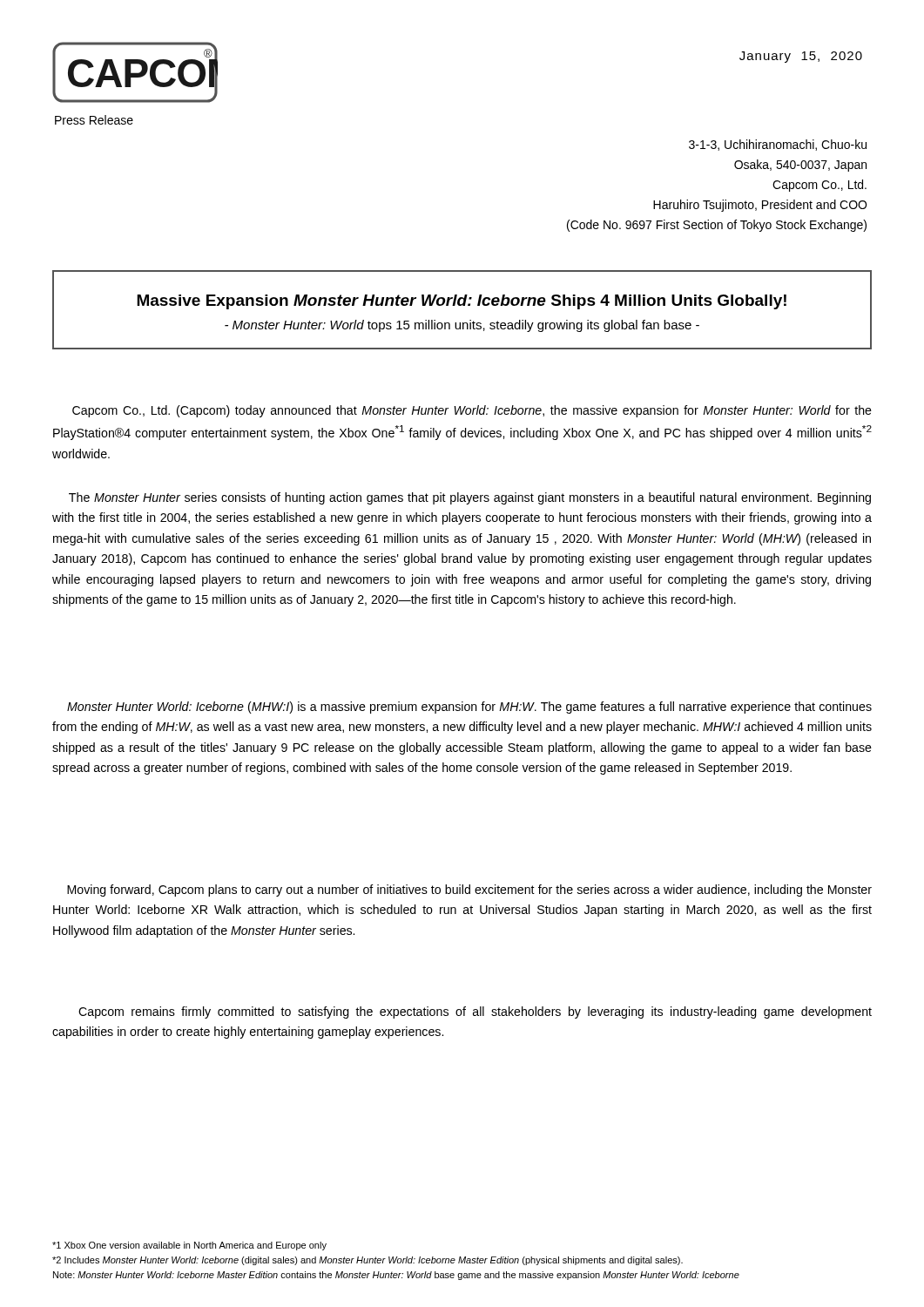This screenshot has width=924, height=1307.
Task: Find the text block that says "Moving forward, Capcom plans"
Action: point(462,910)
